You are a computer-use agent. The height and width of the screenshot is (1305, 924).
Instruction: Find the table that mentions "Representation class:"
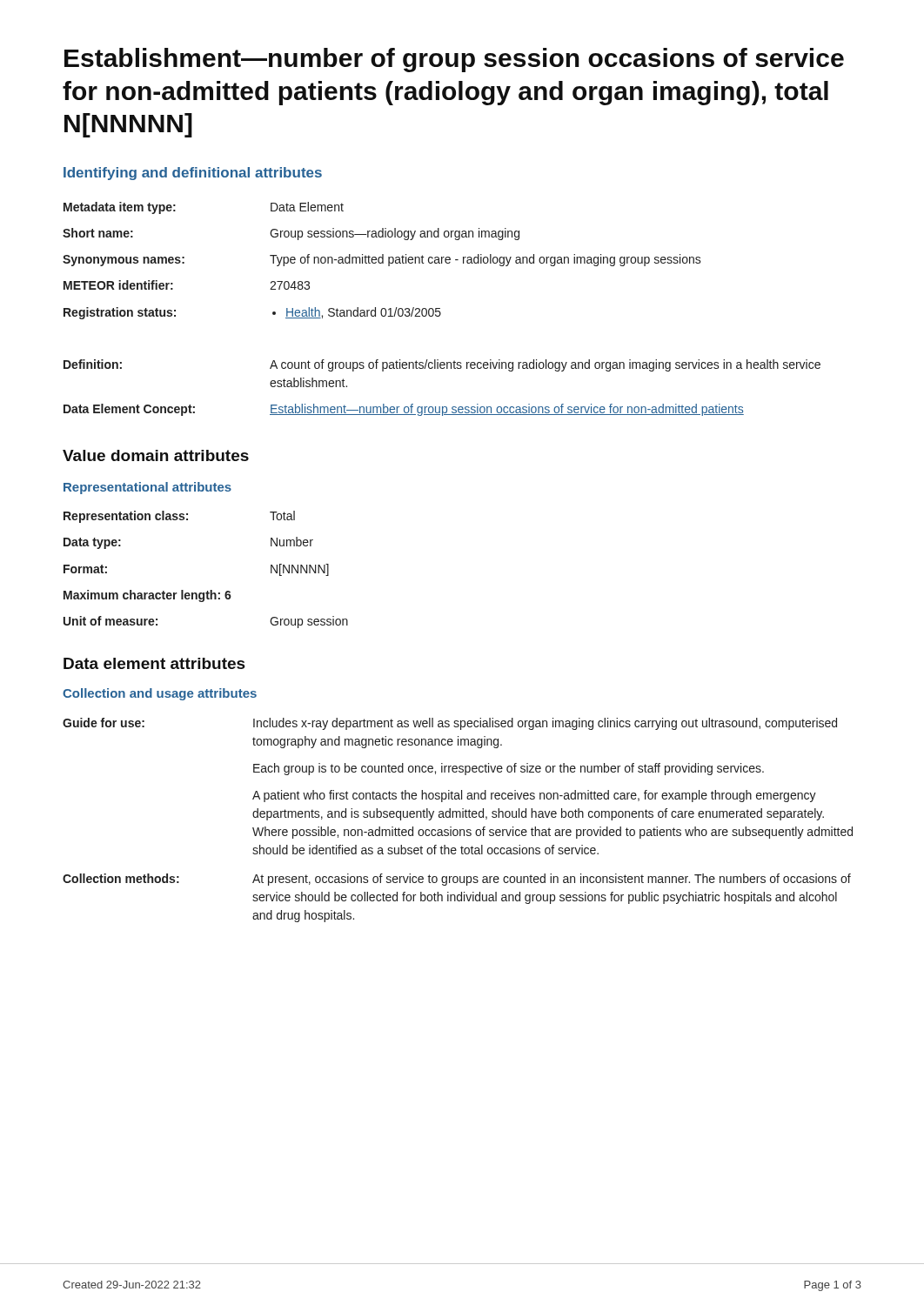462,569
